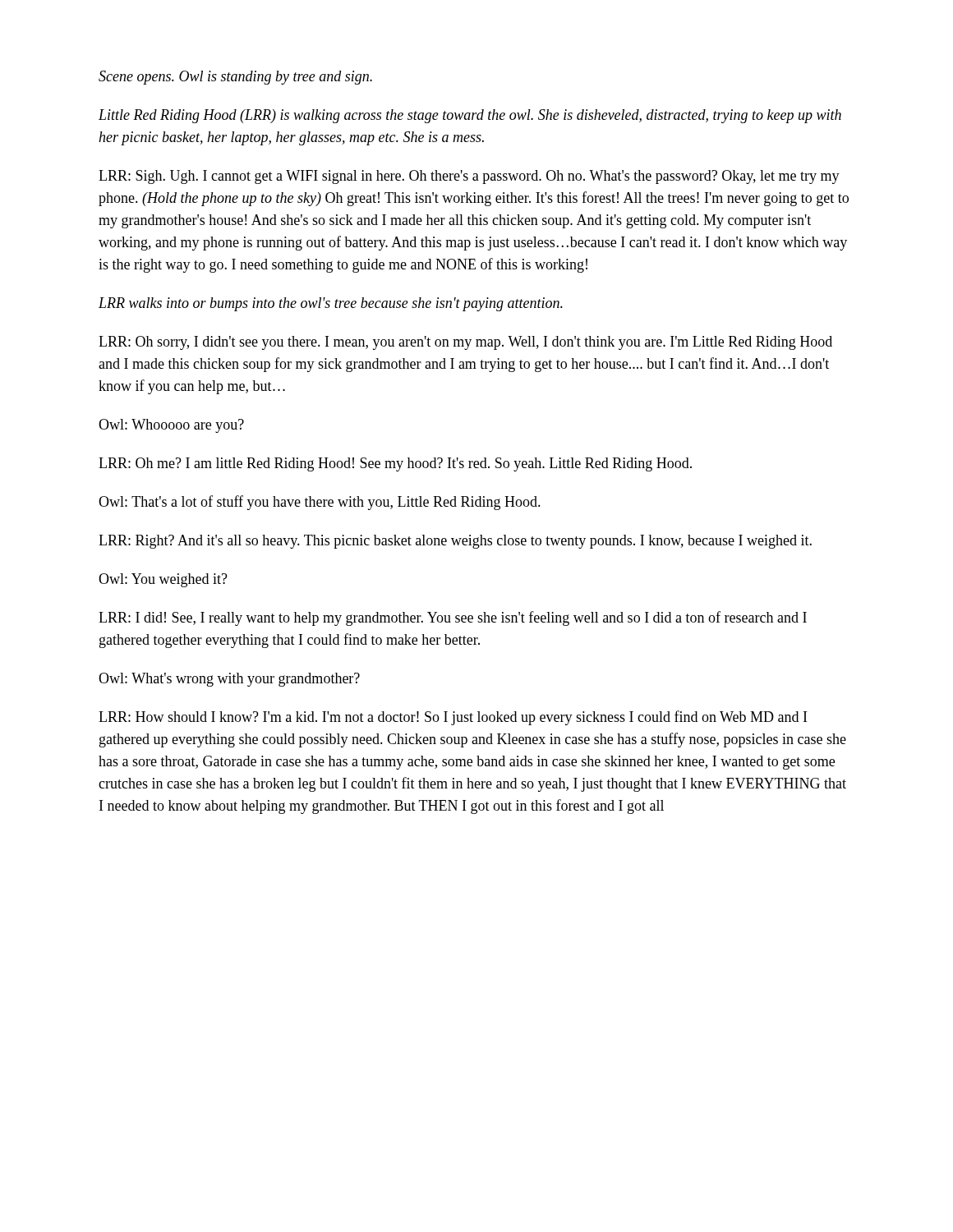Point to the block beginning "LRR: Oh me? I"
The width and height of the screenshot is (953, 1232).
point(476,464)
